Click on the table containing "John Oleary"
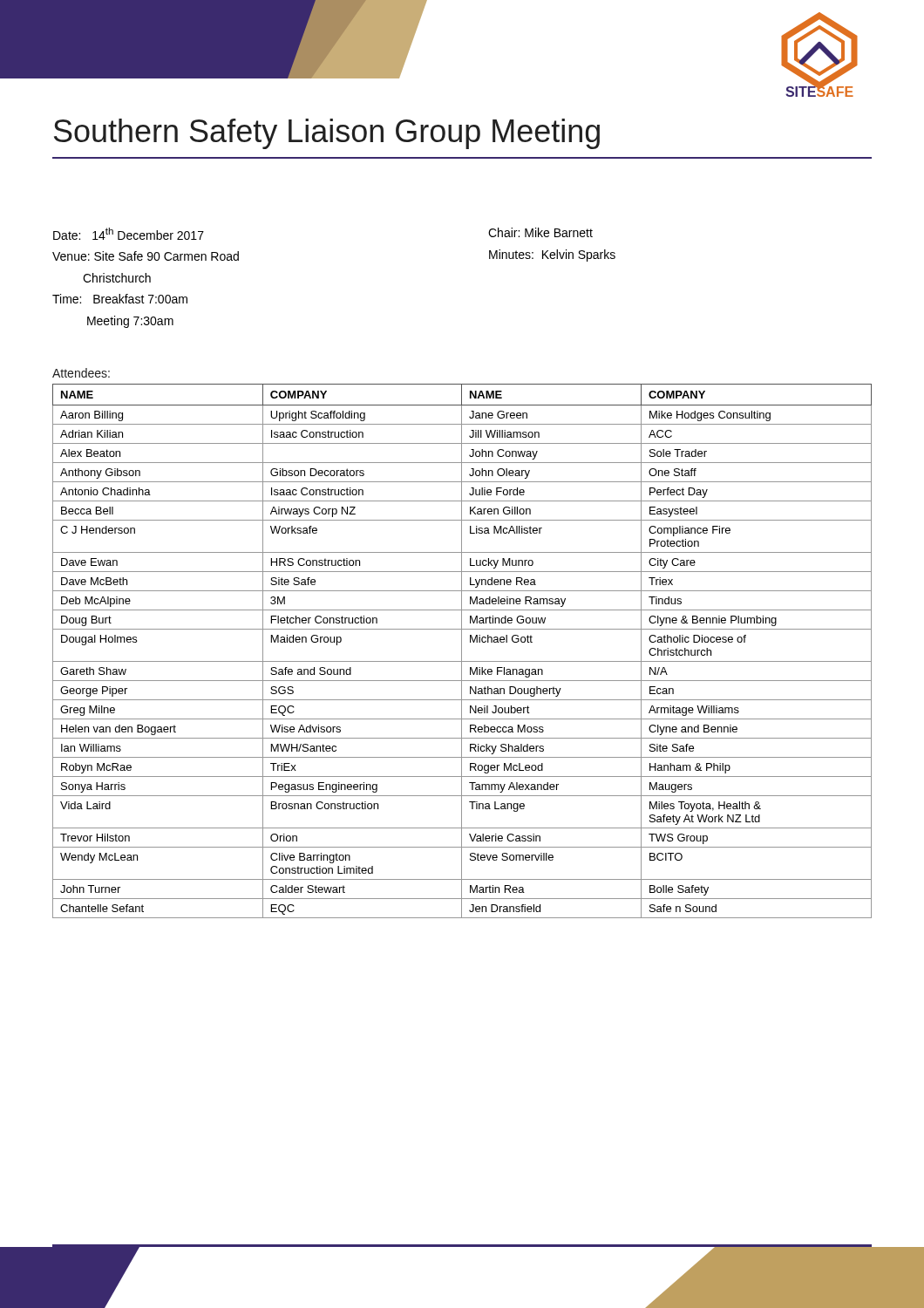The width and height of the screenshot is (924, 1308). 462,651
